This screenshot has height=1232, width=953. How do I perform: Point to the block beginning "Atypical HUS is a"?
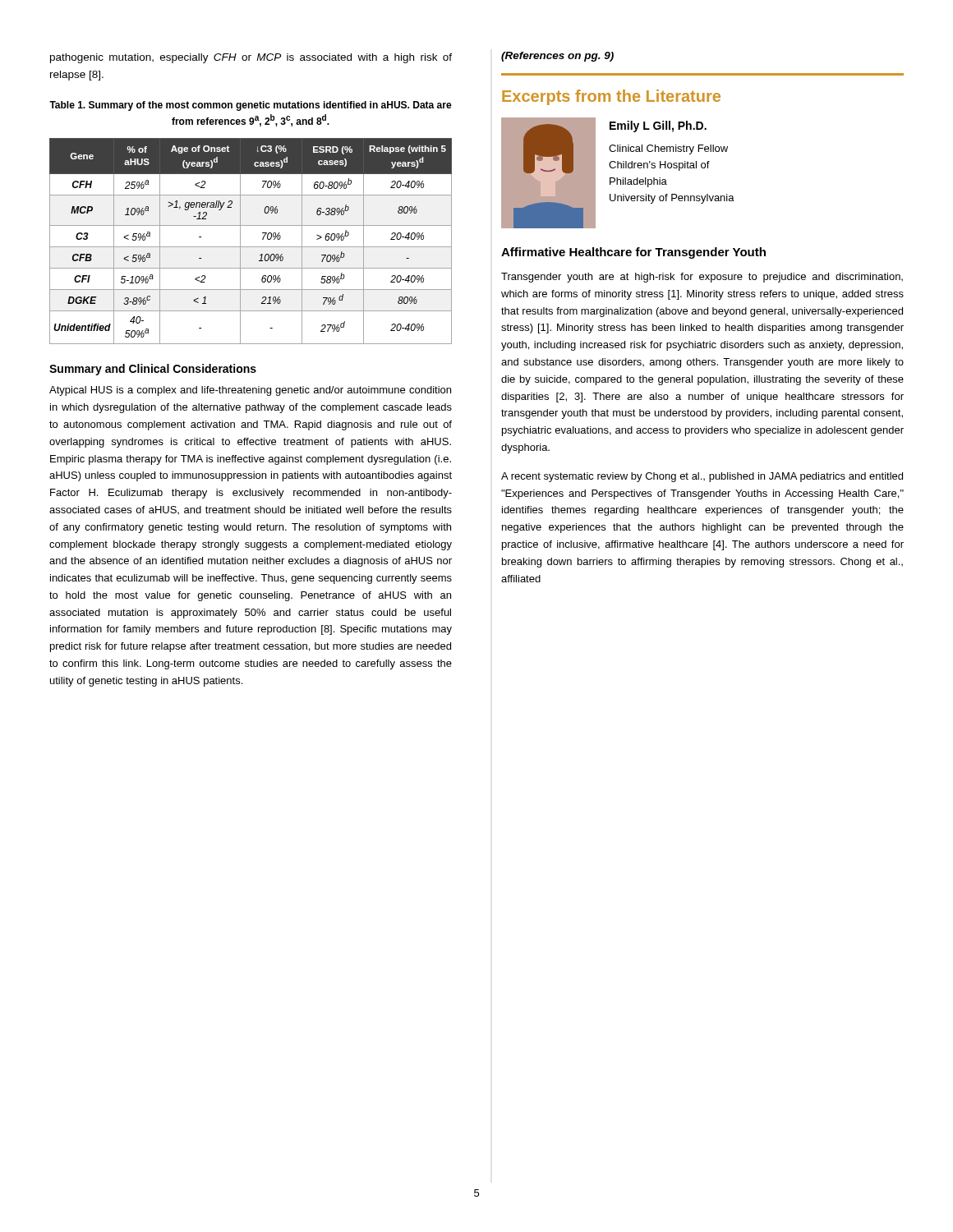251,535
